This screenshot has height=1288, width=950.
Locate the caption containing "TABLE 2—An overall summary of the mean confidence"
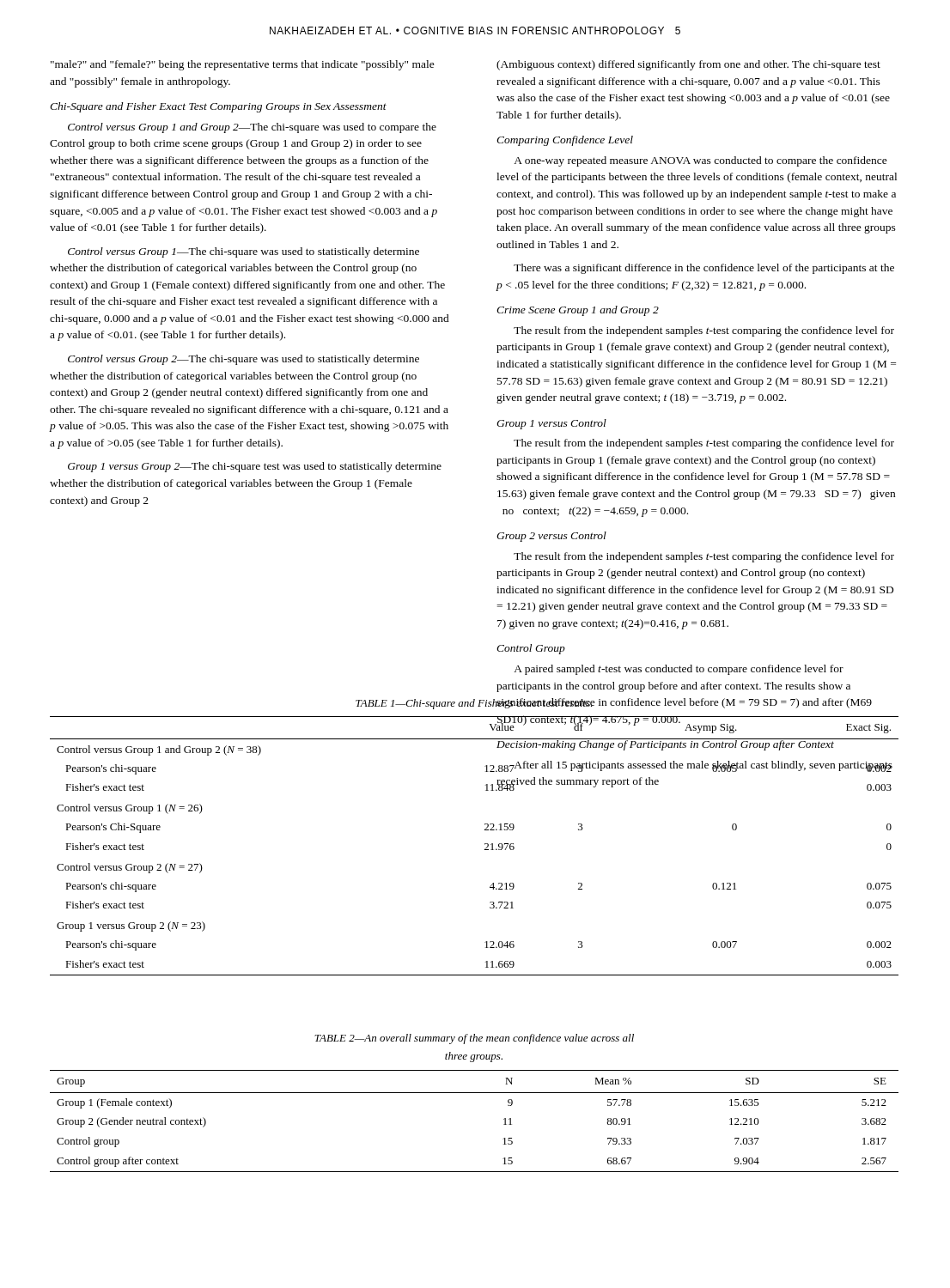[x=474, y=1038]
